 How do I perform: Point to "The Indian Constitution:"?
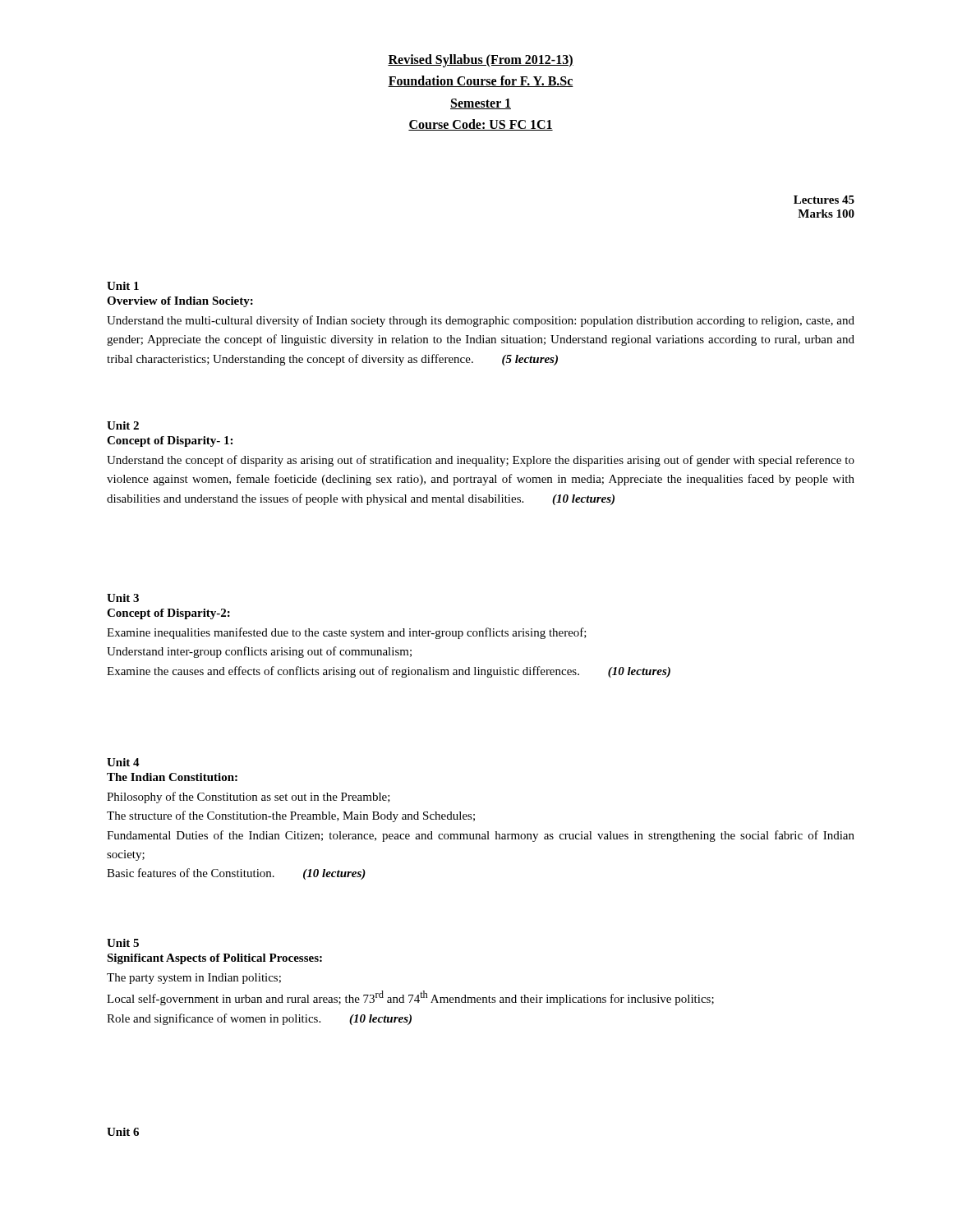pos(173,777)
